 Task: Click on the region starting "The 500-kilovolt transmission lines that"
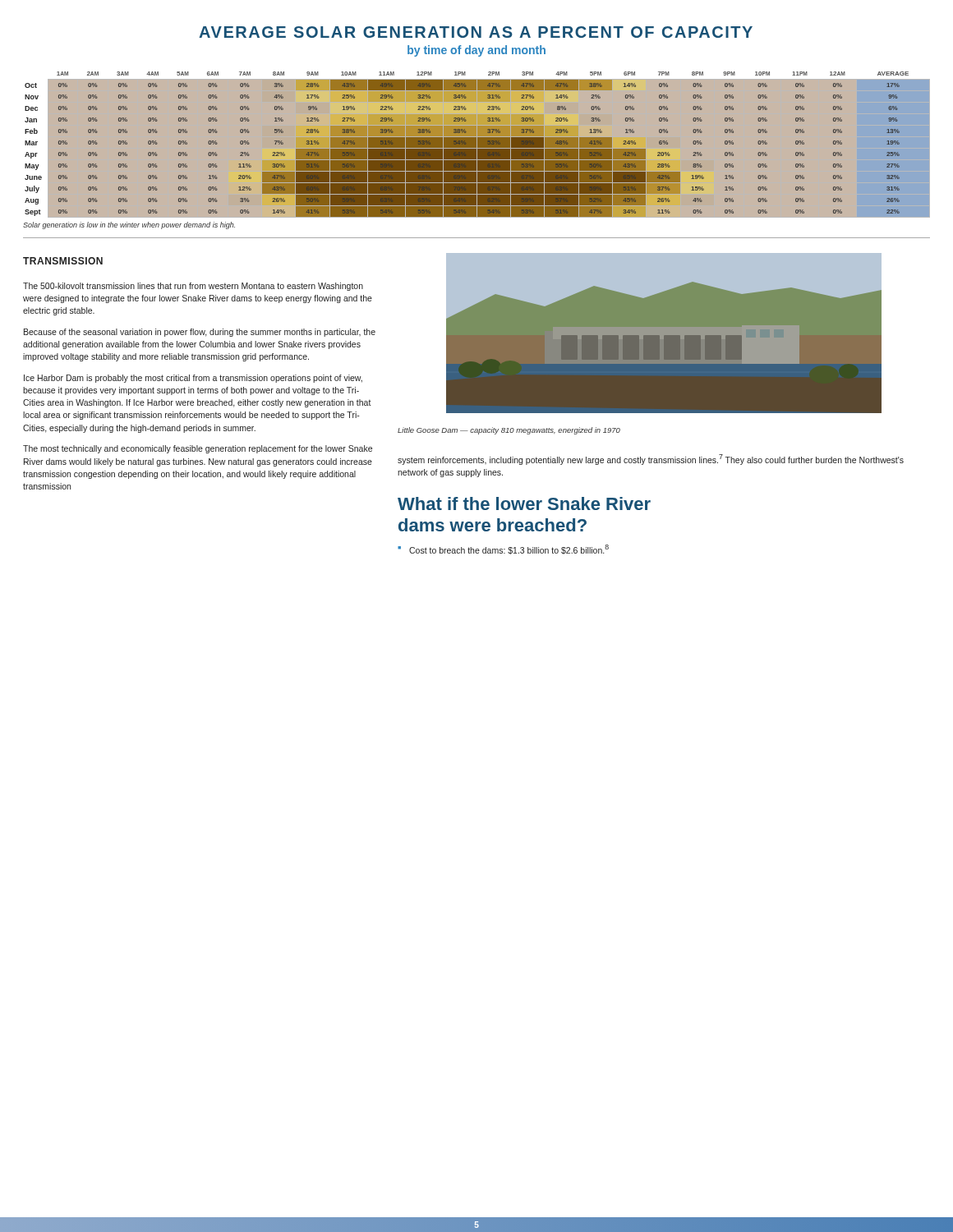(x=200, y=298)
